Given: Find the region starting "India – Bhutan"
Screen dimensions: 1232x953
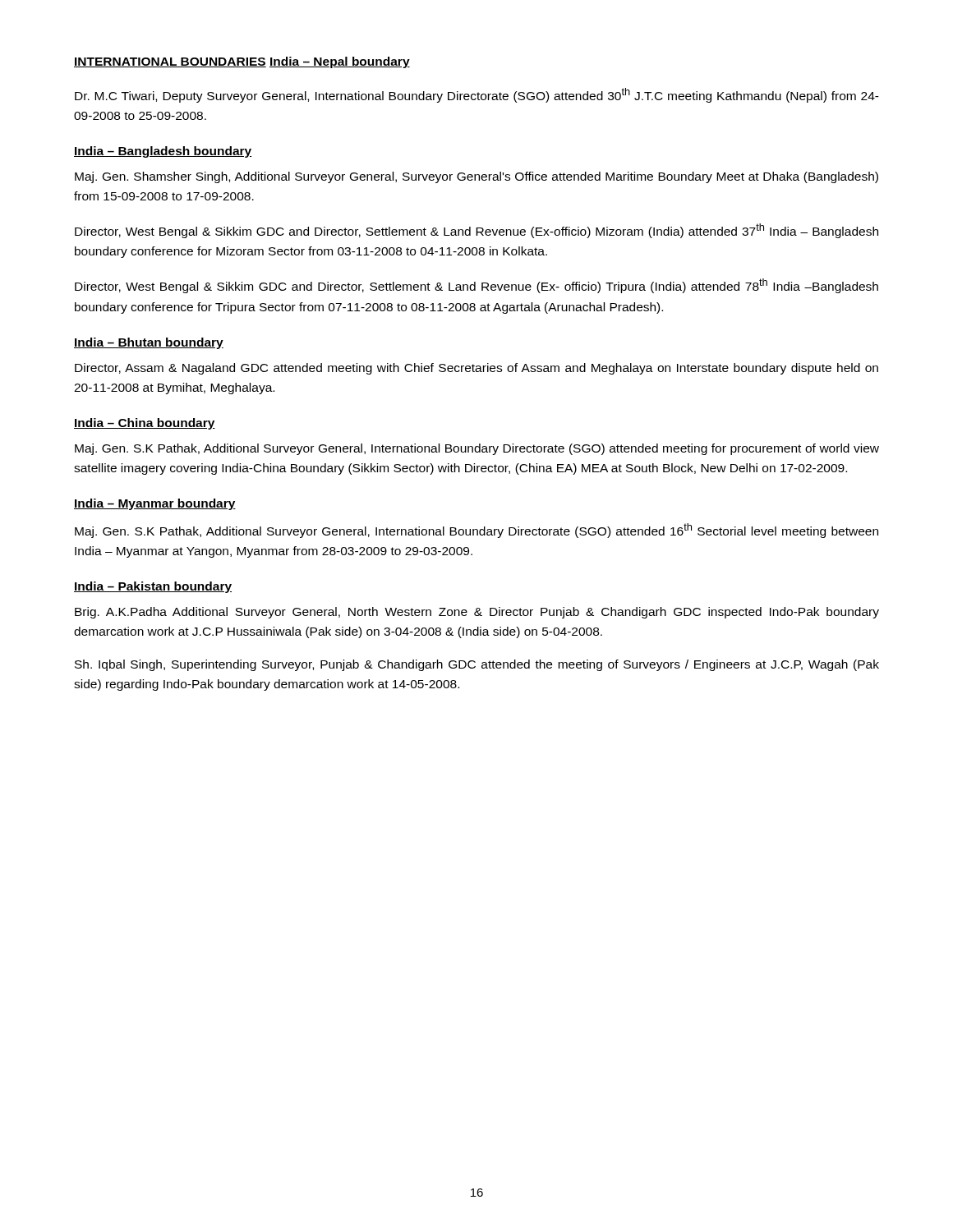Looking at the screenshot, I should (x=149, y=342).
